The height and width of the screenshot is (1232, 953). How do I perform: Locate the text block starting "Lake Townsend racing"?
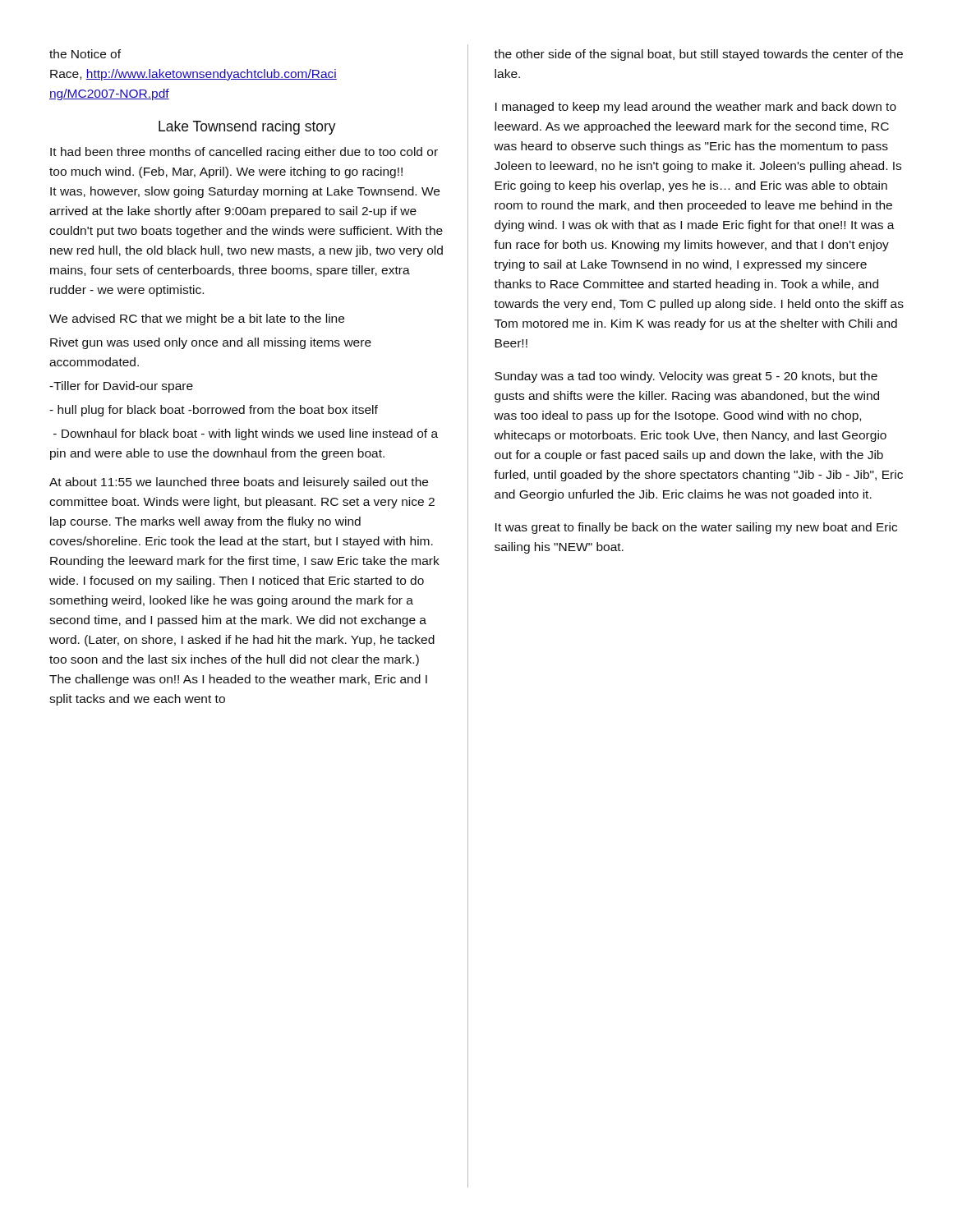[247, 127]
